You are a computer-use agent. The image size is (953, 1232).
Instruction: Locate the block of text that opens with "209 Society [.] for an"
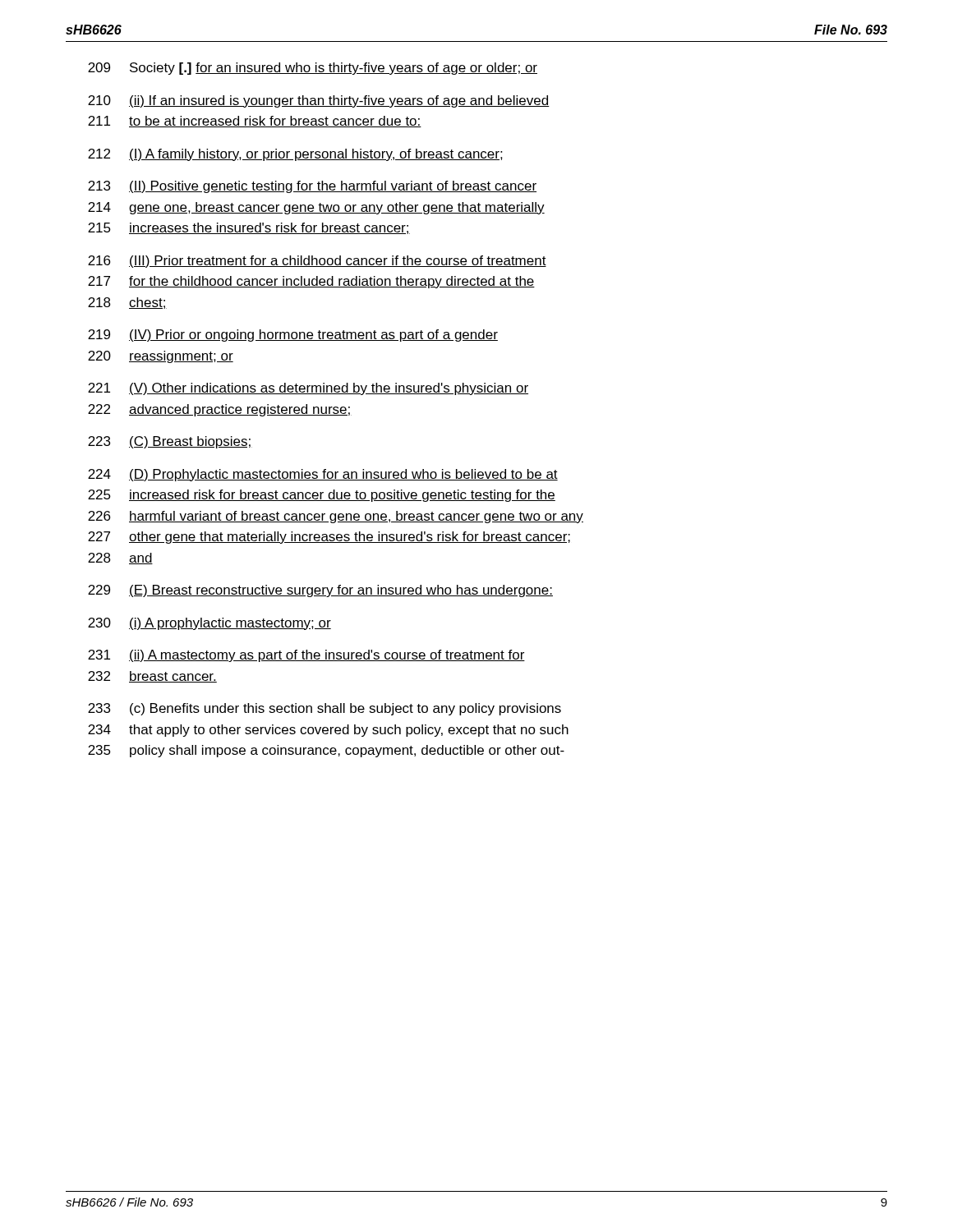click(x=476, y=68)
